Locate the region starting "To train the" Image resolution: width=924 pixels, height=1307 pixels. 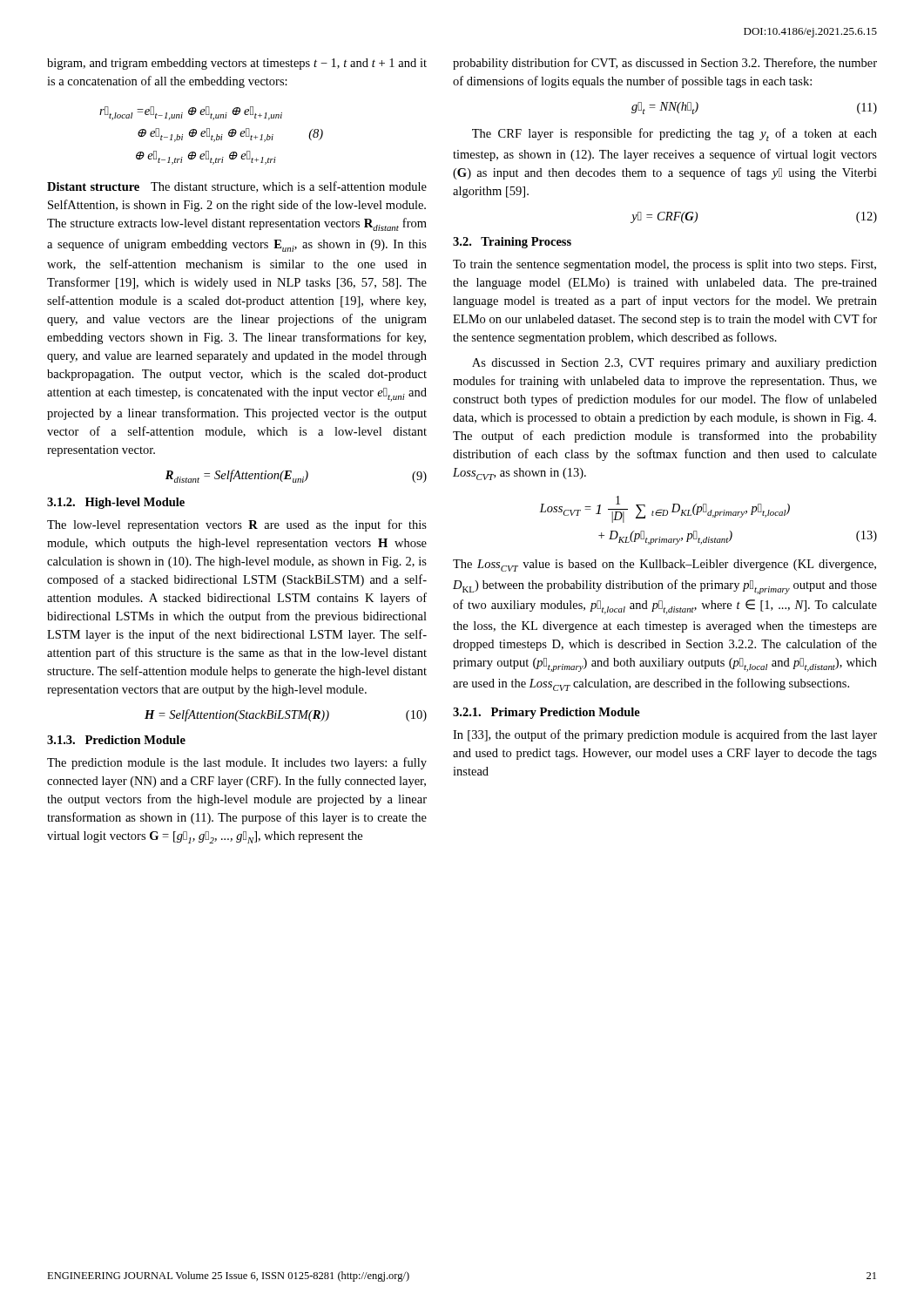665,369
